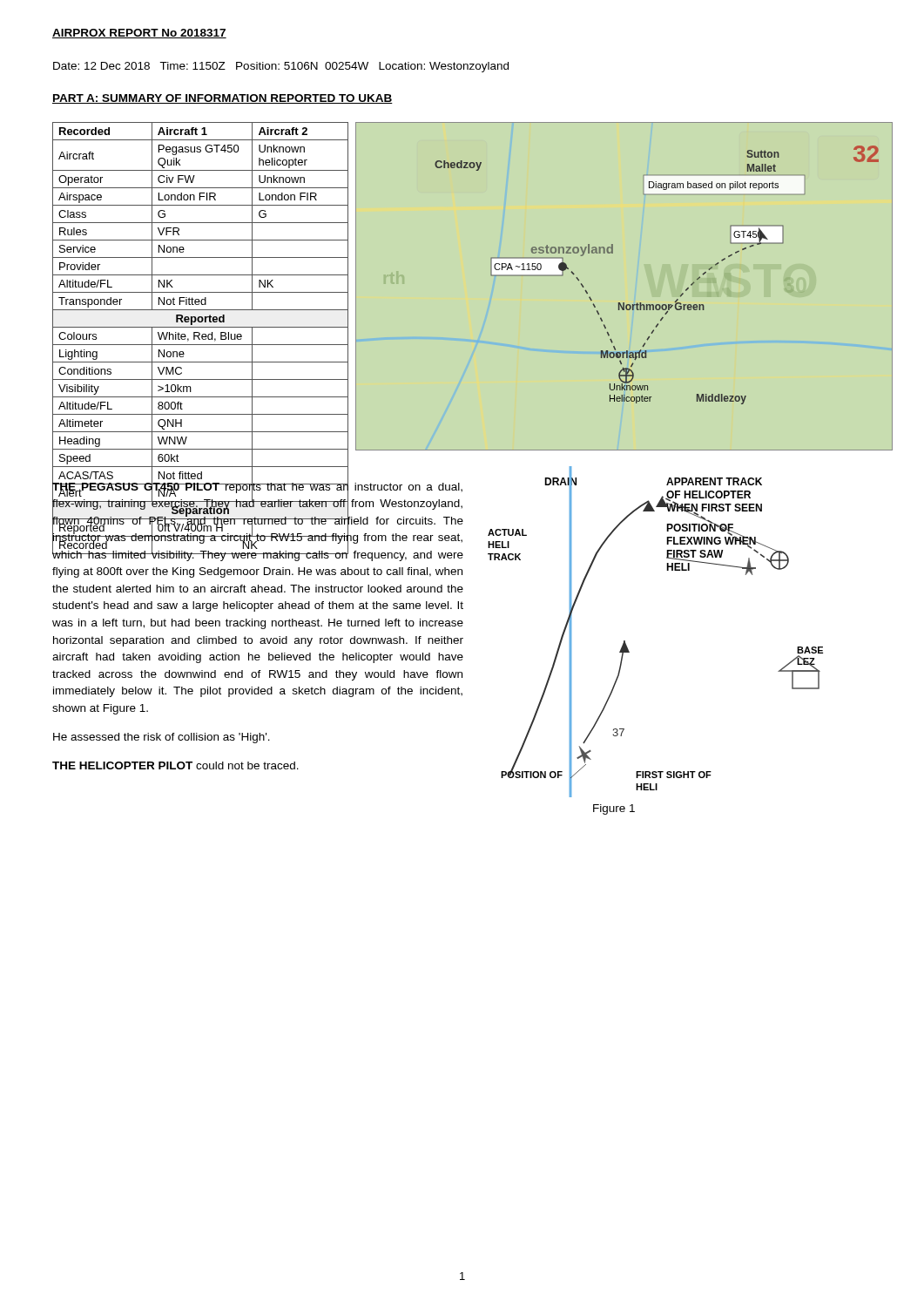
Task: Locate the table with the text "London FIR"
Action: pos(202,338)
